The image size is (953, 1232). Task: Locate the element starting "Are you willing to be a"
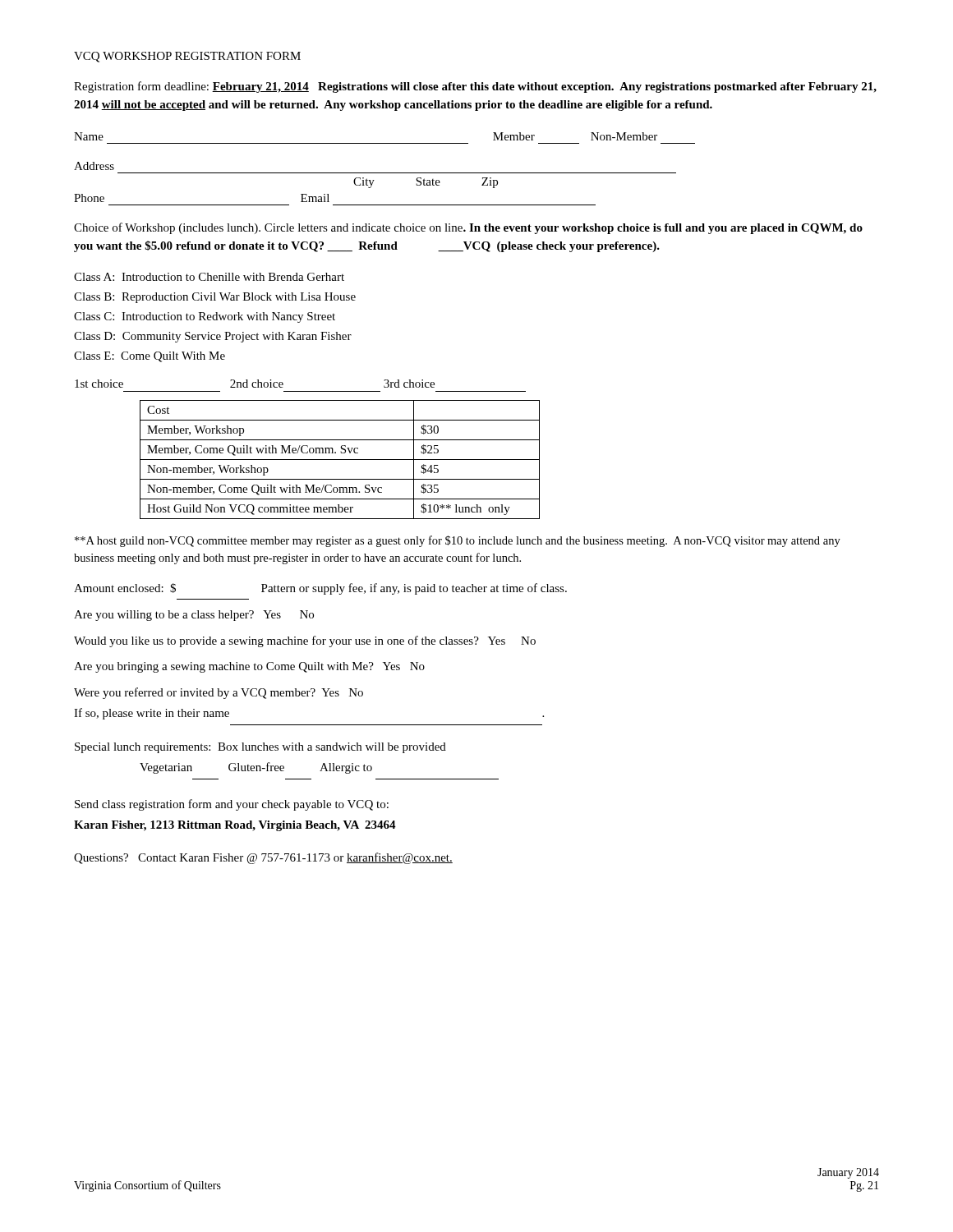tap(194, 614)
